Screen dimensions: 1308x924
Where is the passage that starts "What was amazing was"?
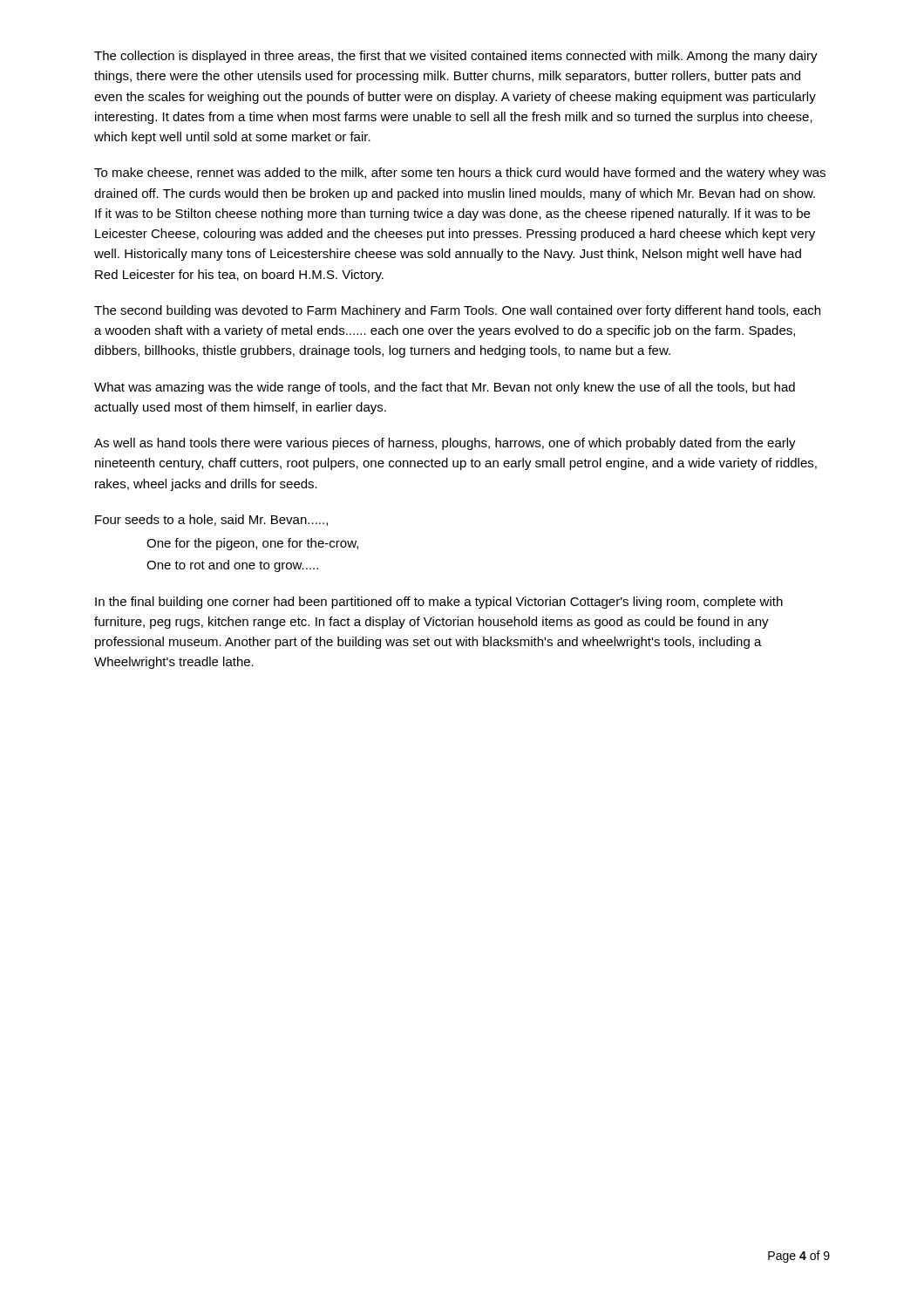click(x=445, y=396)
